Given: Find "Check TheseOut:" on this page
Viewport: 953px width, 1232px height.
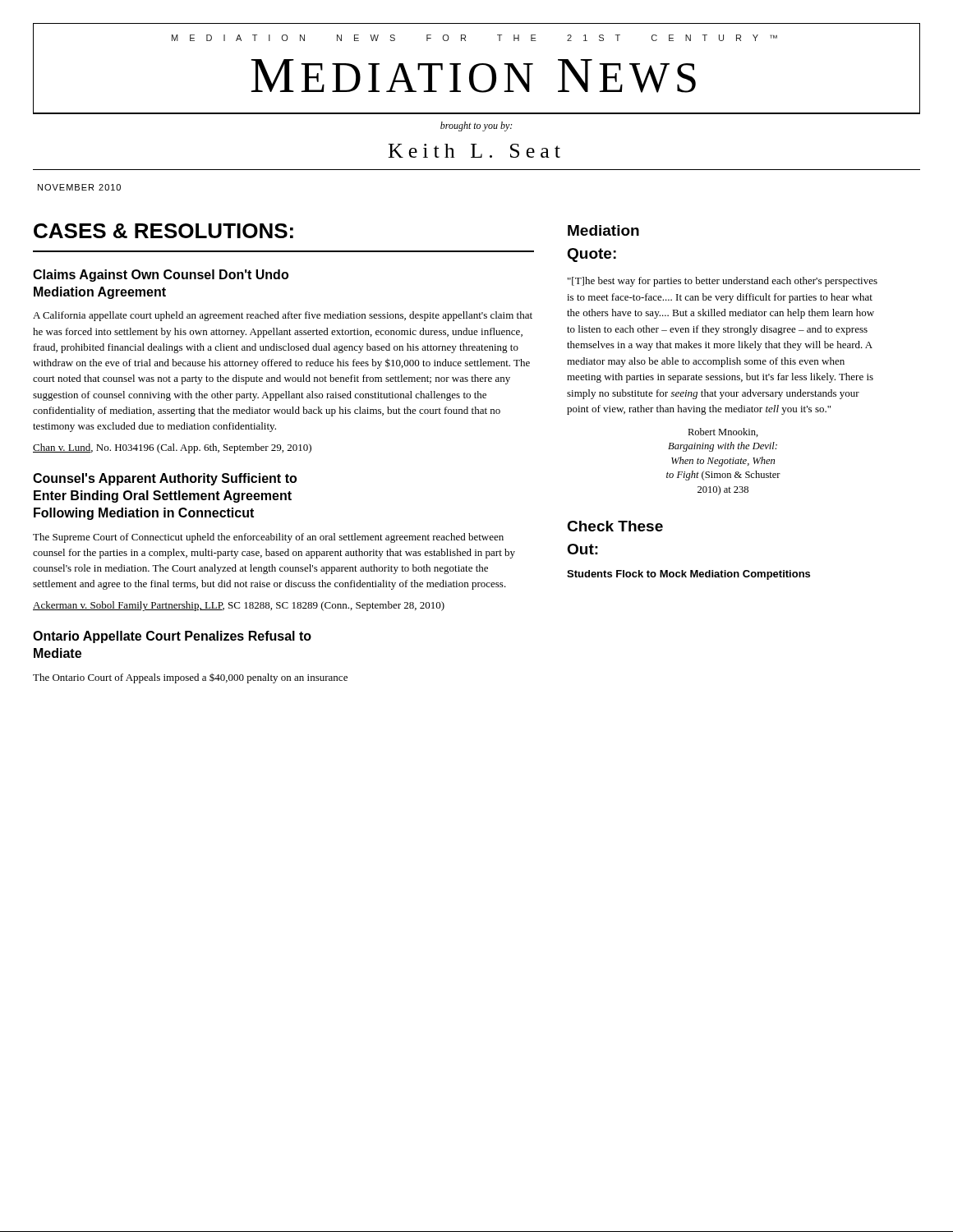Looking at the screenshot, I should (615, 526).
